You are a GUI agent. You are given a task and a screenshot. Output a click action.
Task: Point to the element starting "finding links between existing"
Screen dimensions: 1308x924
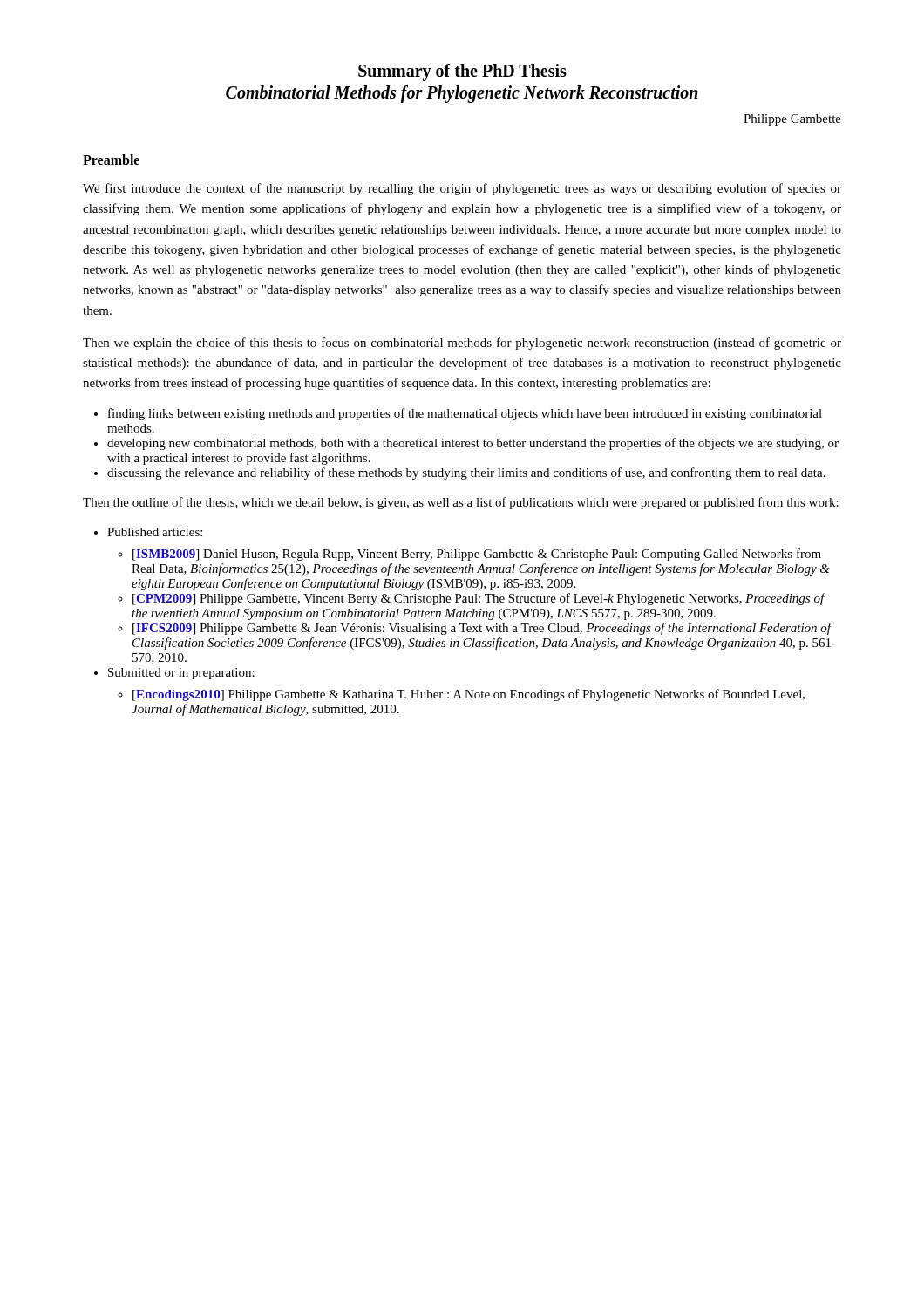click(474, 421)
